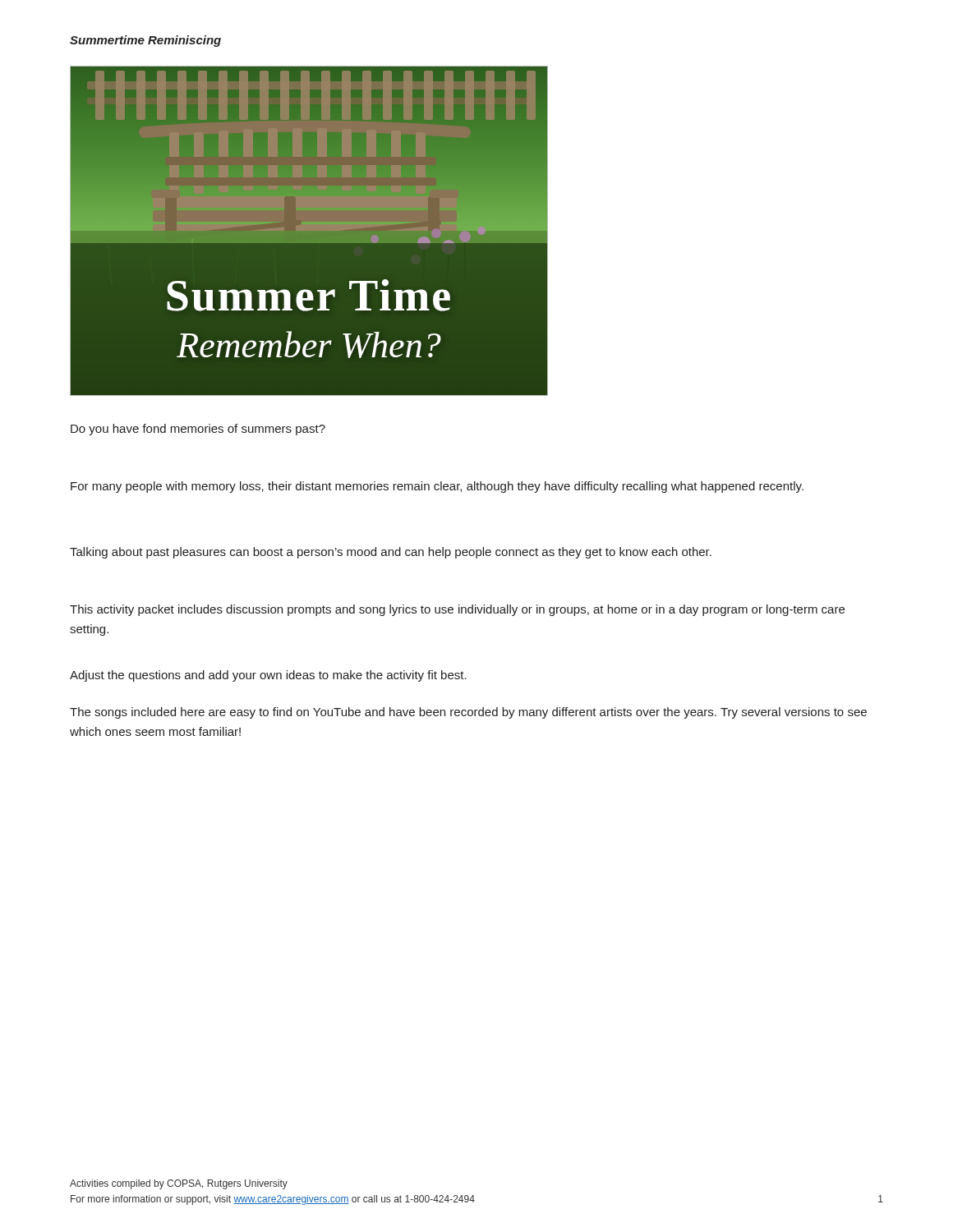Image resolution: width=953 pixels, height=1232 pixels.
Task: Locate the text block starting "Do you have fond memories of summers"
Action: [198, 428]
